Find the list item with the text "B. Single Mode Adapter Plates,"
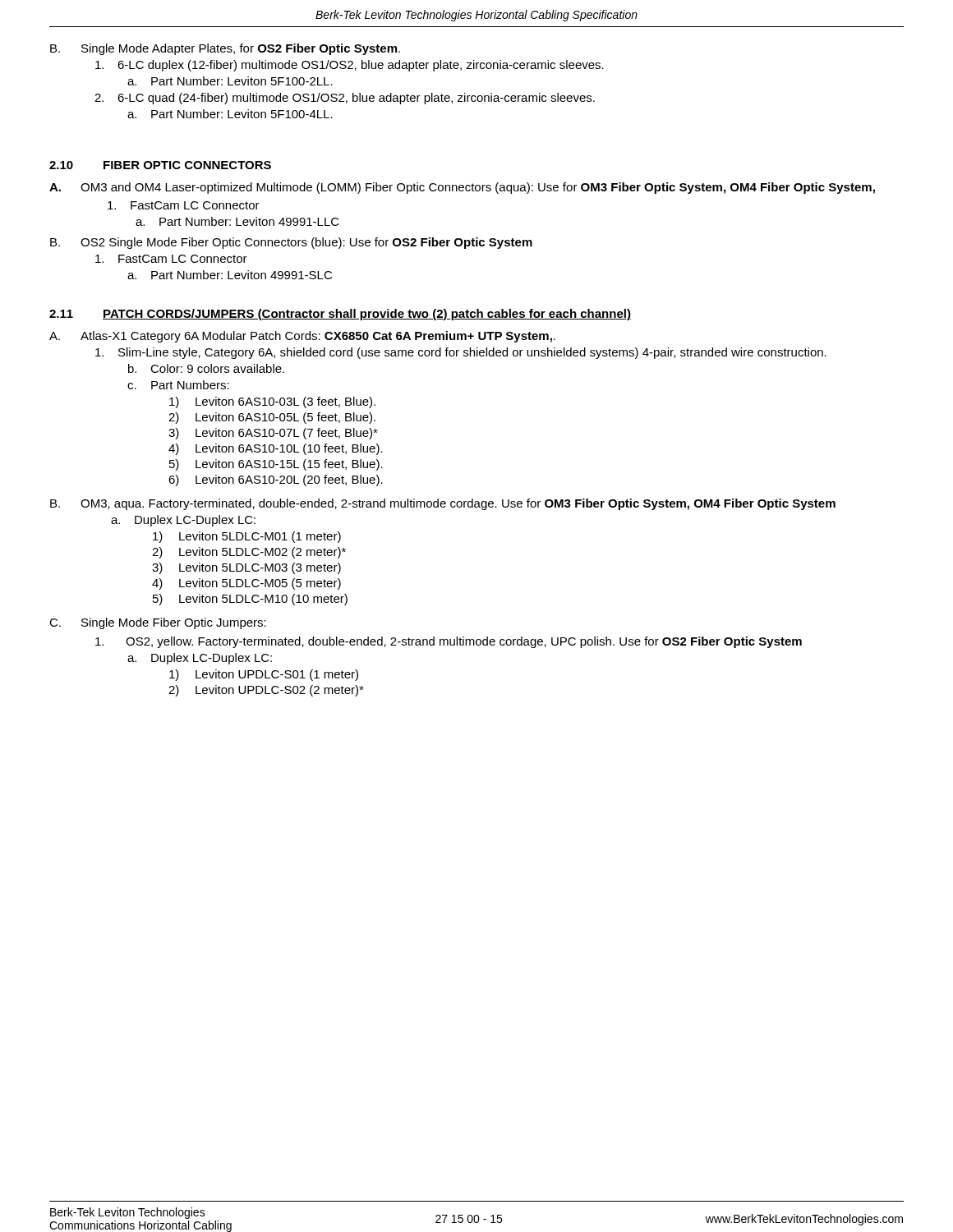953x1232 pixels. [x=225, y=48]
